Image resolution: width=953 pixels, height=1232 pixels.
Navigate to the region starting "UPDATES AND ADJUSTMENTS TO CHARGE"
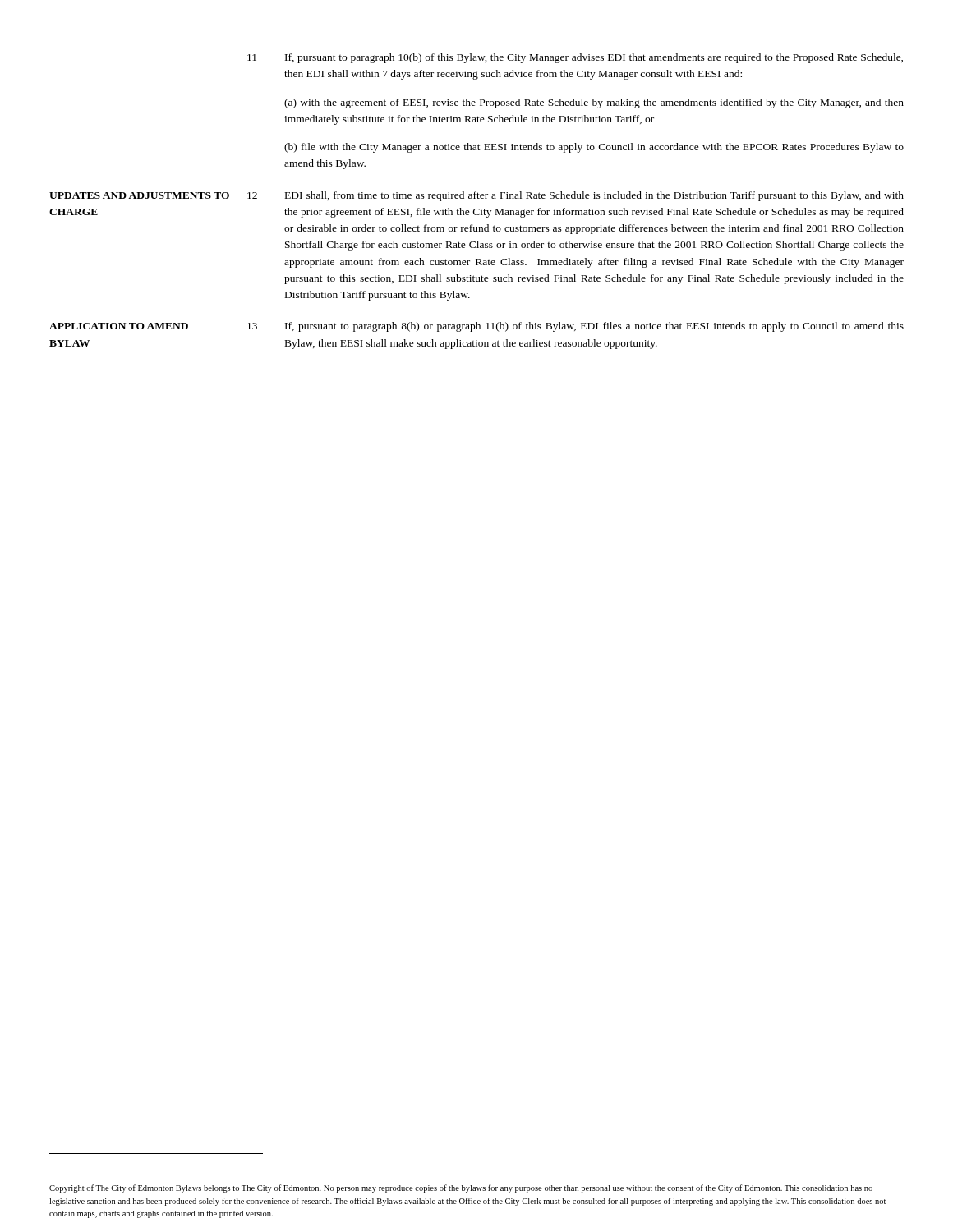coord(139,203)
